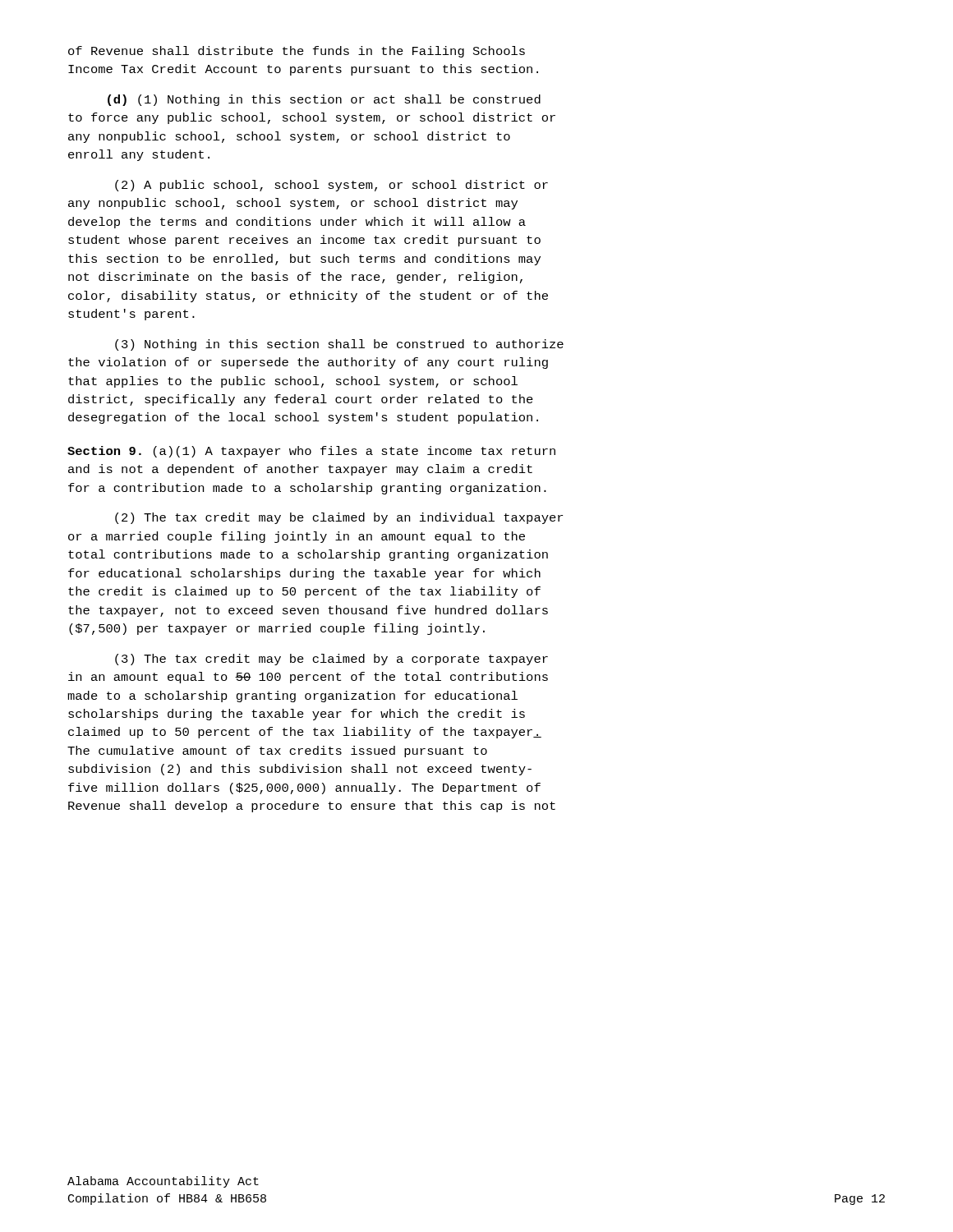Viewport: 953px width, 1232px height.
Task: Point to the text starting "of Revenue shall distribute the funds in the"
Action: (x=476, y=61)
